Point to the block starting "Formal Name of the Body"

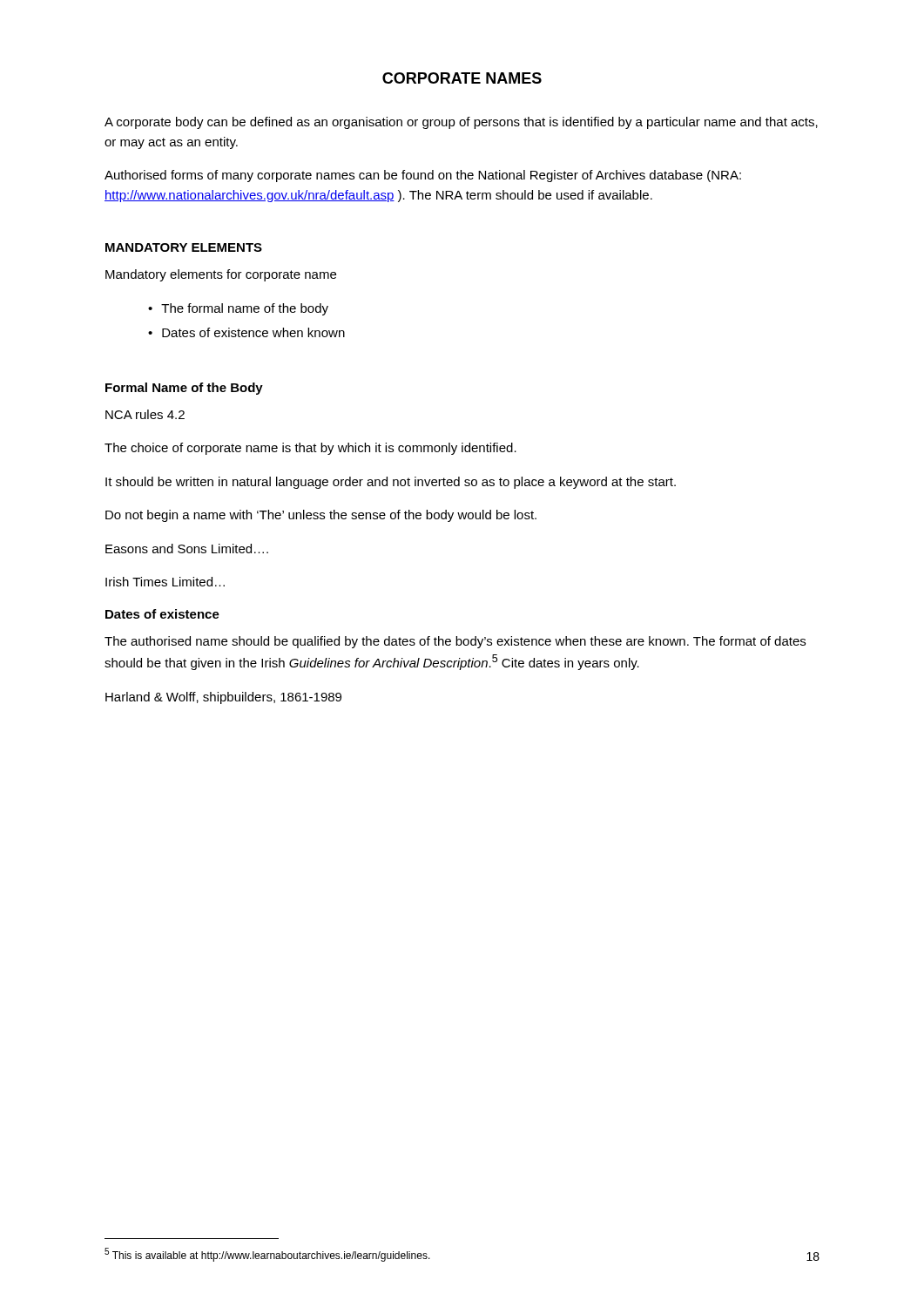coord(184,387)
